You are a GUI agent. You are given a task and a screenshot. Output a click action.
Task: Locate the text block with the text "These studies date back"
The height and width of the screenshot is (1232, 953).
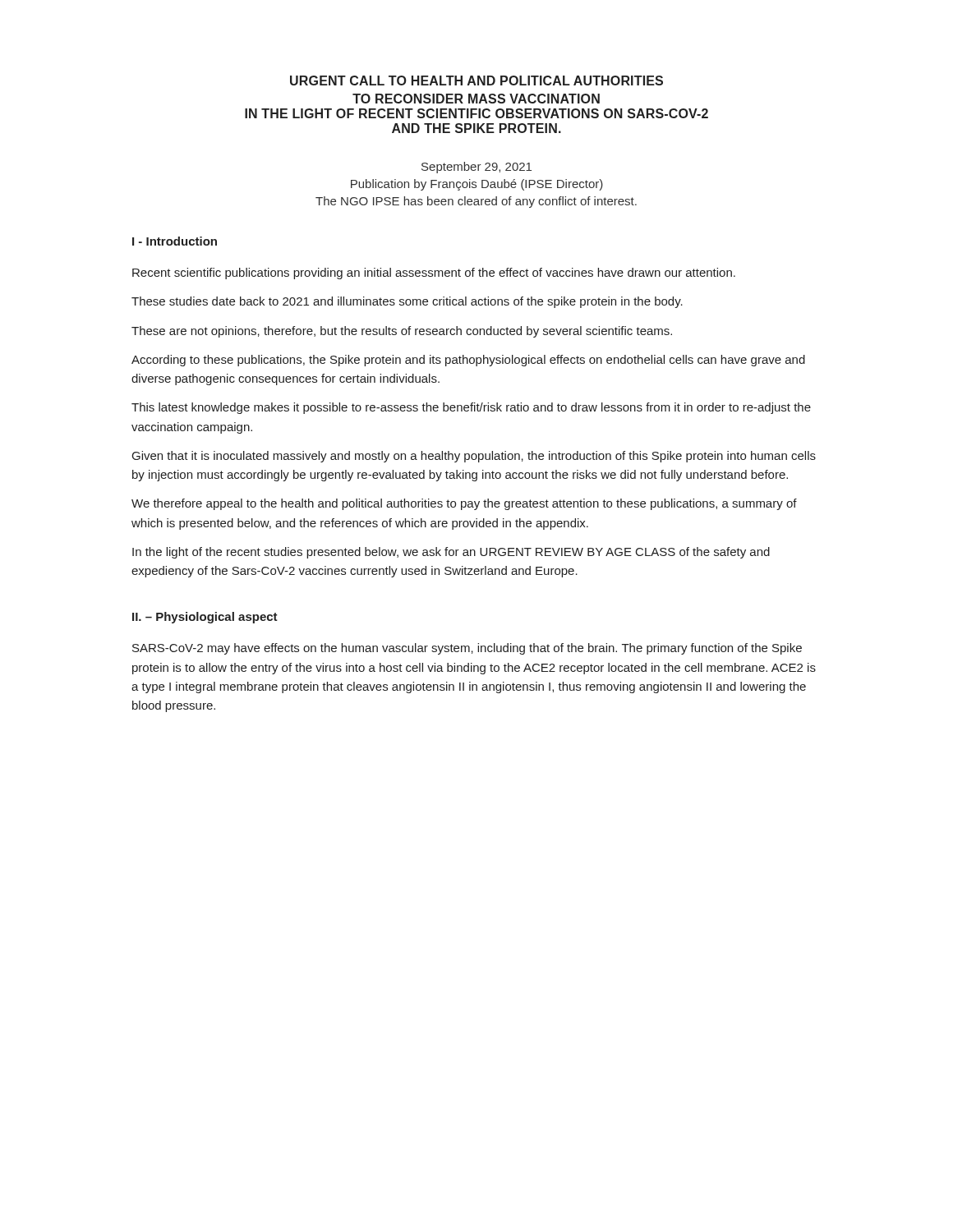[407, 301]
